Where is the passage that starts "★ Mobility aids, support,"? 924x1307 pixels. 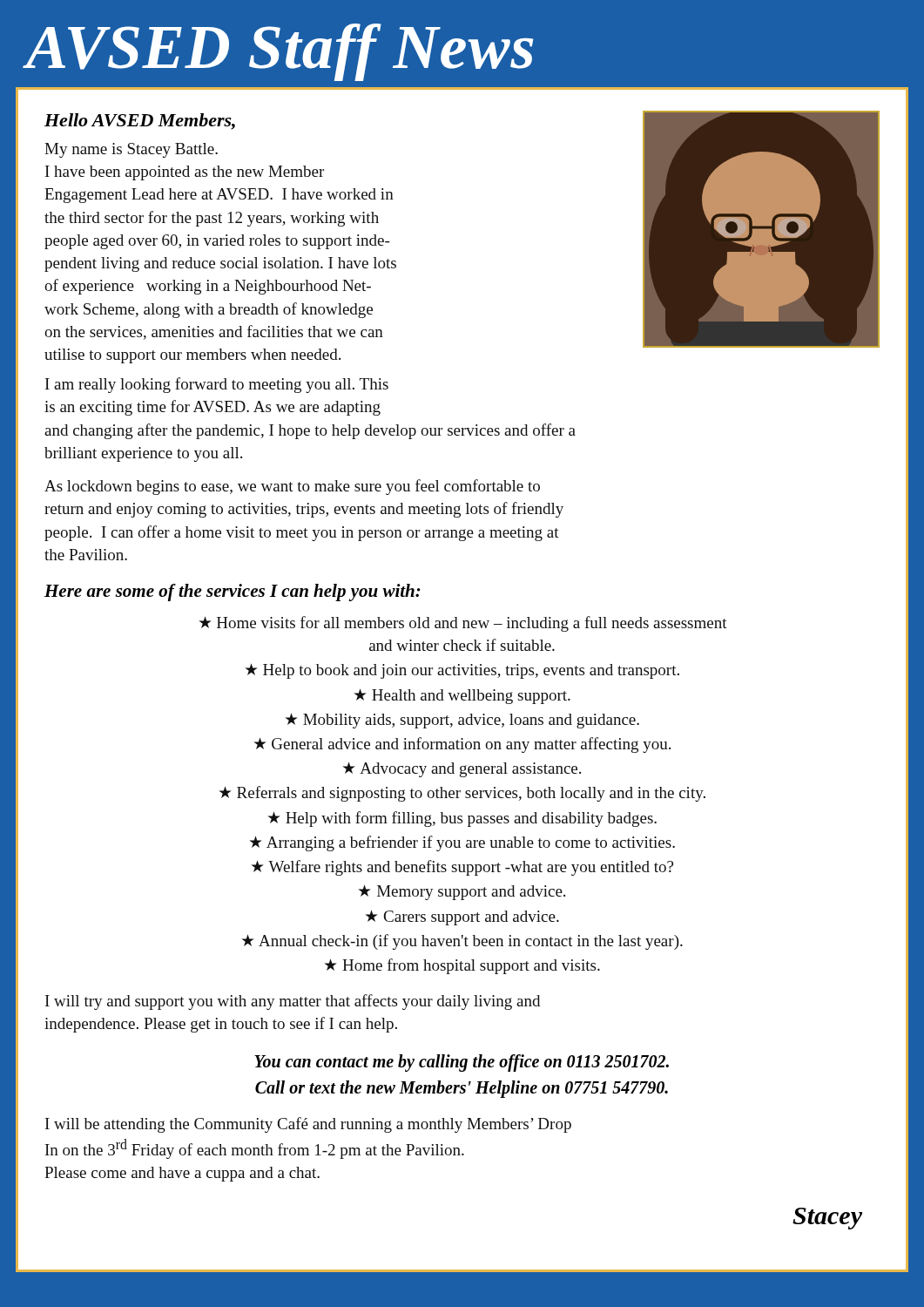[462, 719]
